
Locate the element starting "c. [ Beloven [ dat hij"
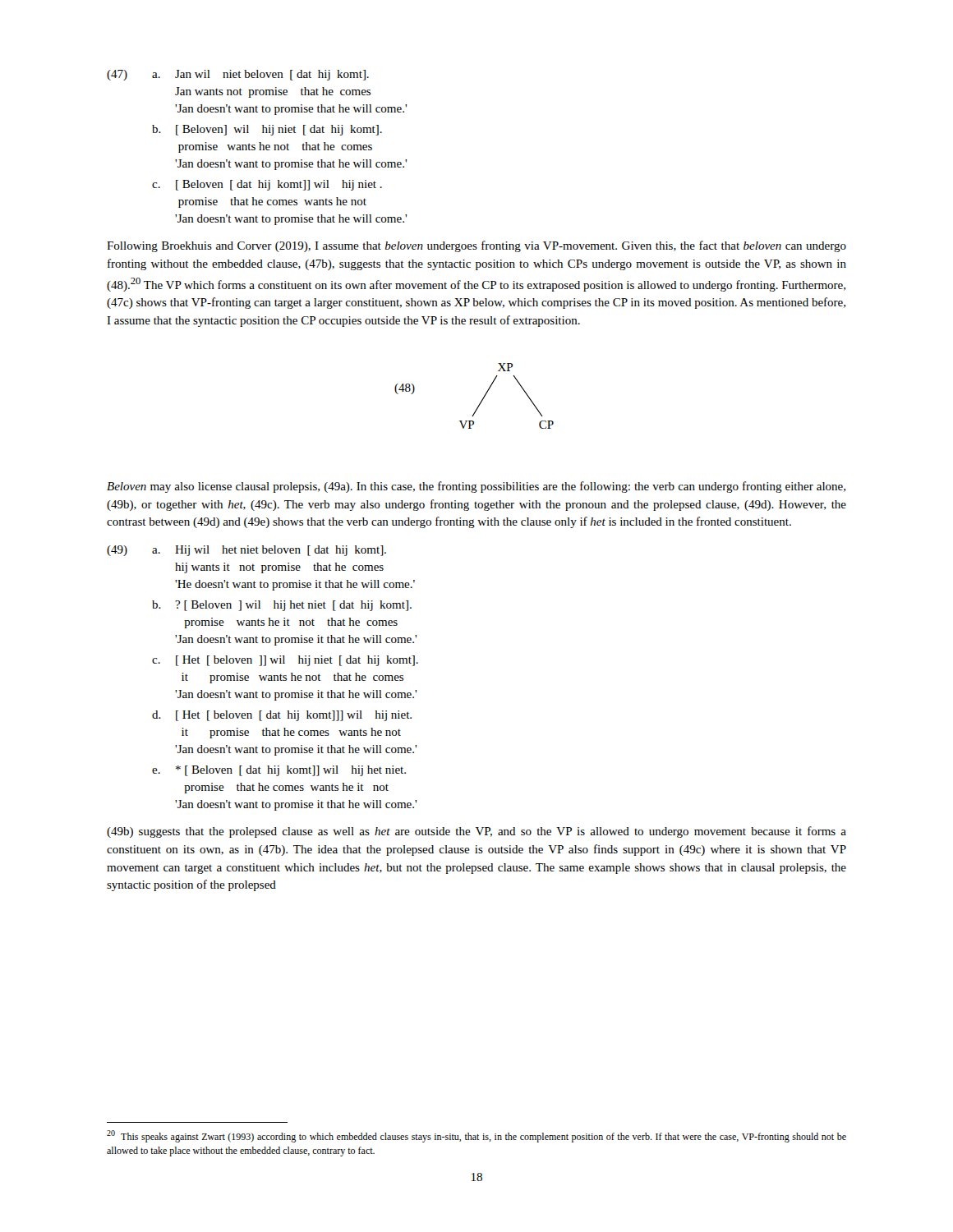pyautogui.click(x=257, y=202)
